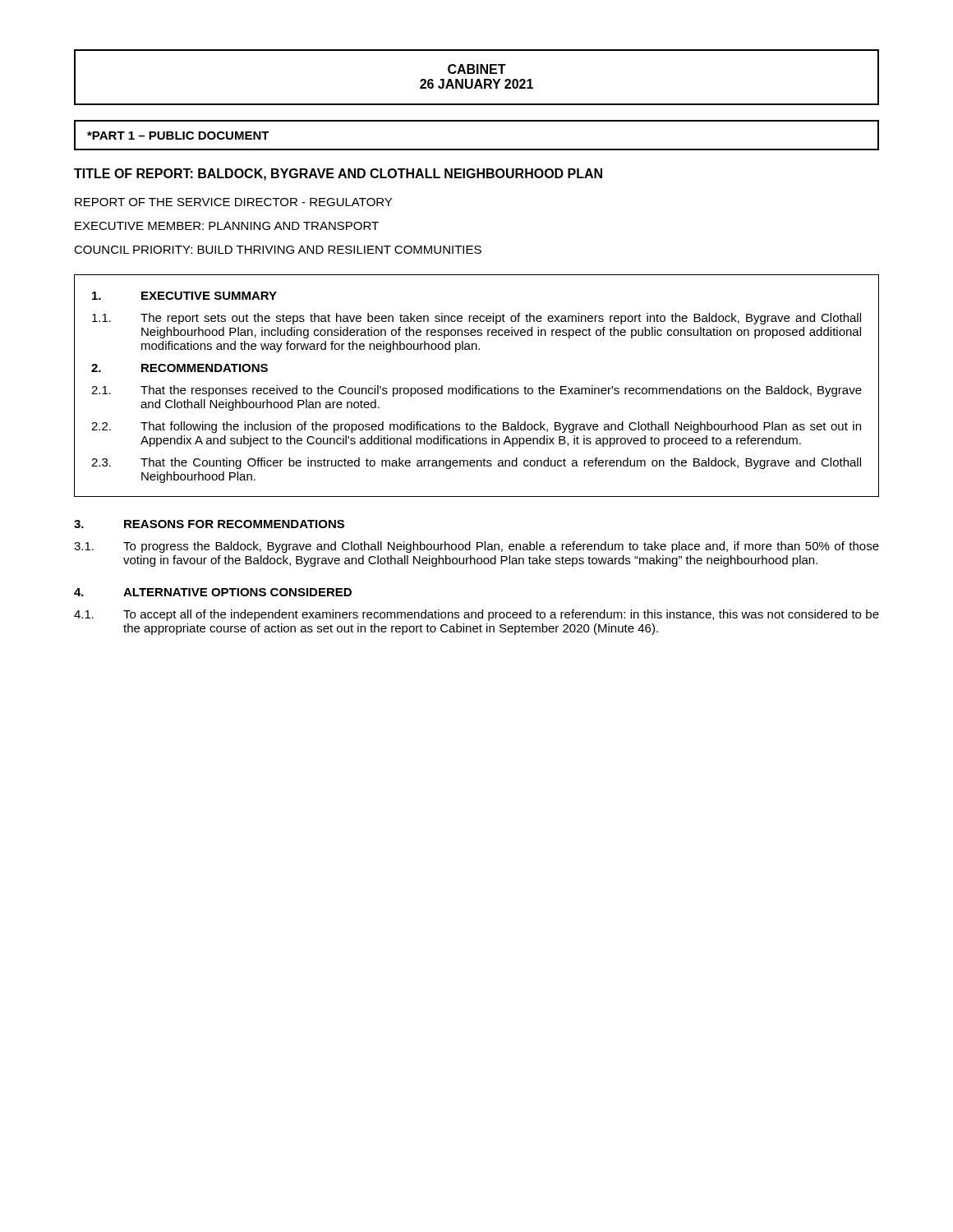Locate the text "1. EXECUTIVE SUMMARY"
The height and width of the screenshot is (1232, 953).
[x=184, y=295]
